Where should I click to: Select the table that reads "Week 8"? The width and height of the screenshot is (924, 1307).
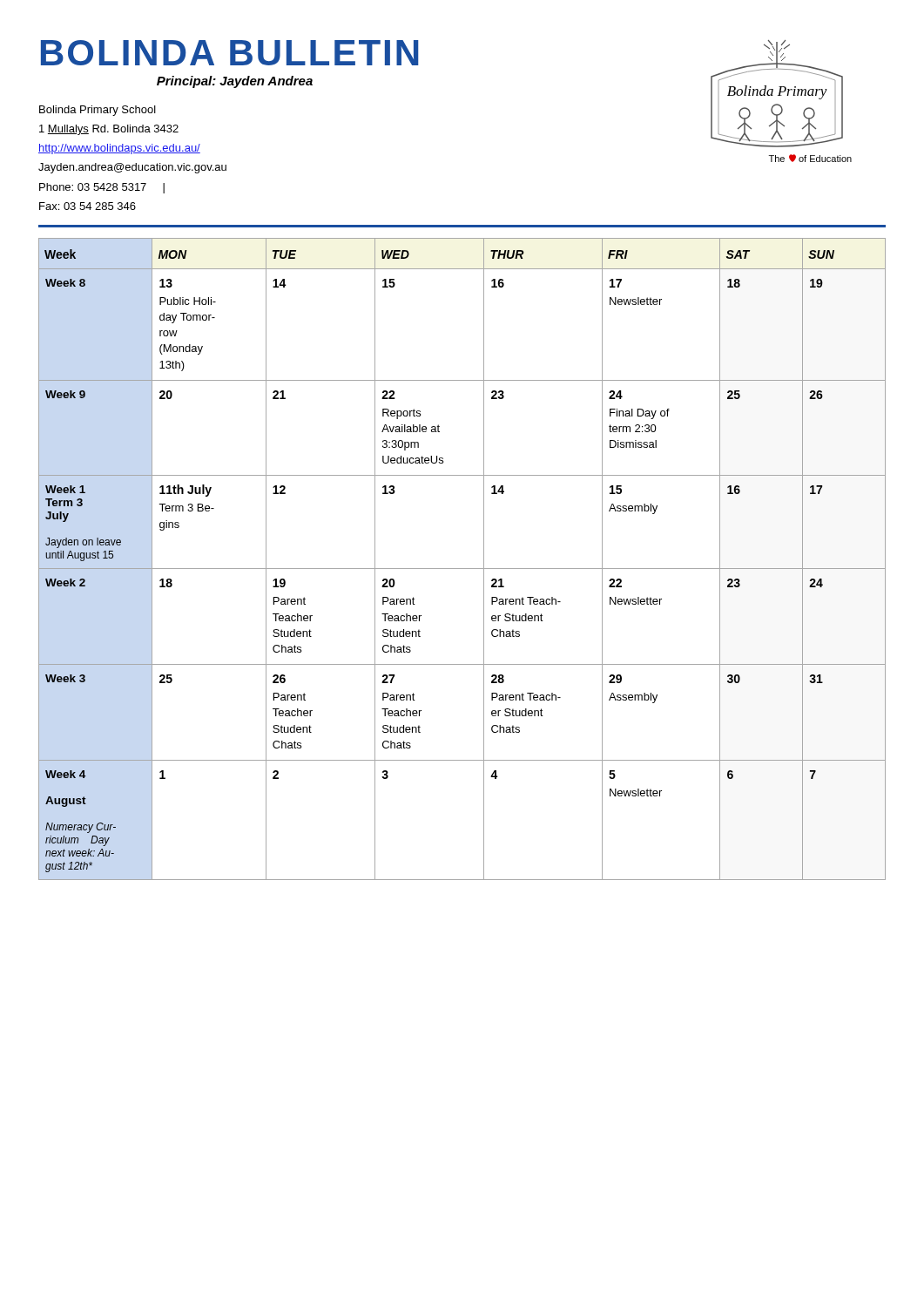(462, 559)
